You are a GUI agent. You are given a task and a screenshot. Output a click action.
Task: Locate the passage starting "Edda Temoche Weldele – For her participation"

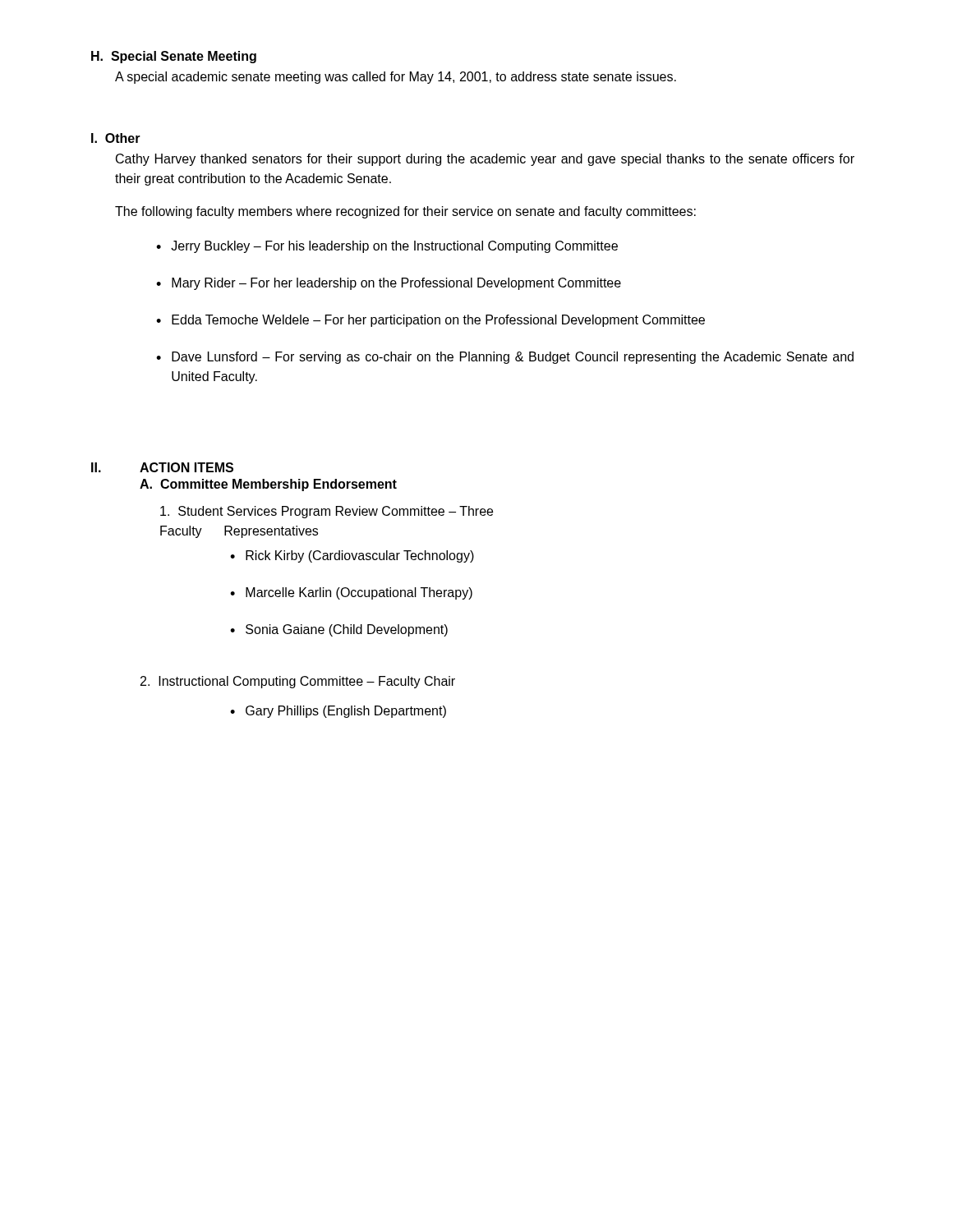505,322
